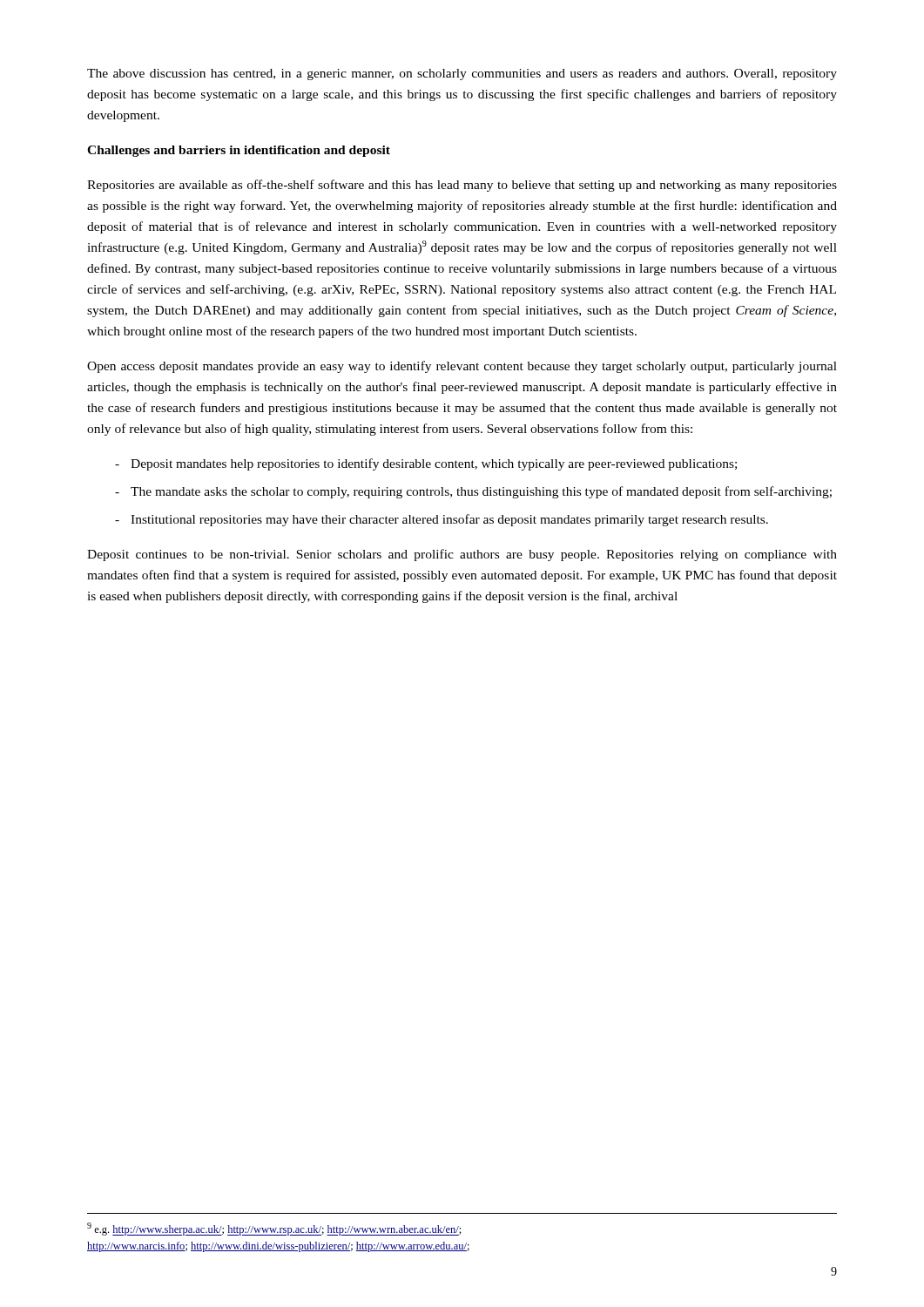Locate the block of text that opens with "Deposit continues to be non-trivial. Senior scholars and"
The image size is (924, 1307).
462,575
